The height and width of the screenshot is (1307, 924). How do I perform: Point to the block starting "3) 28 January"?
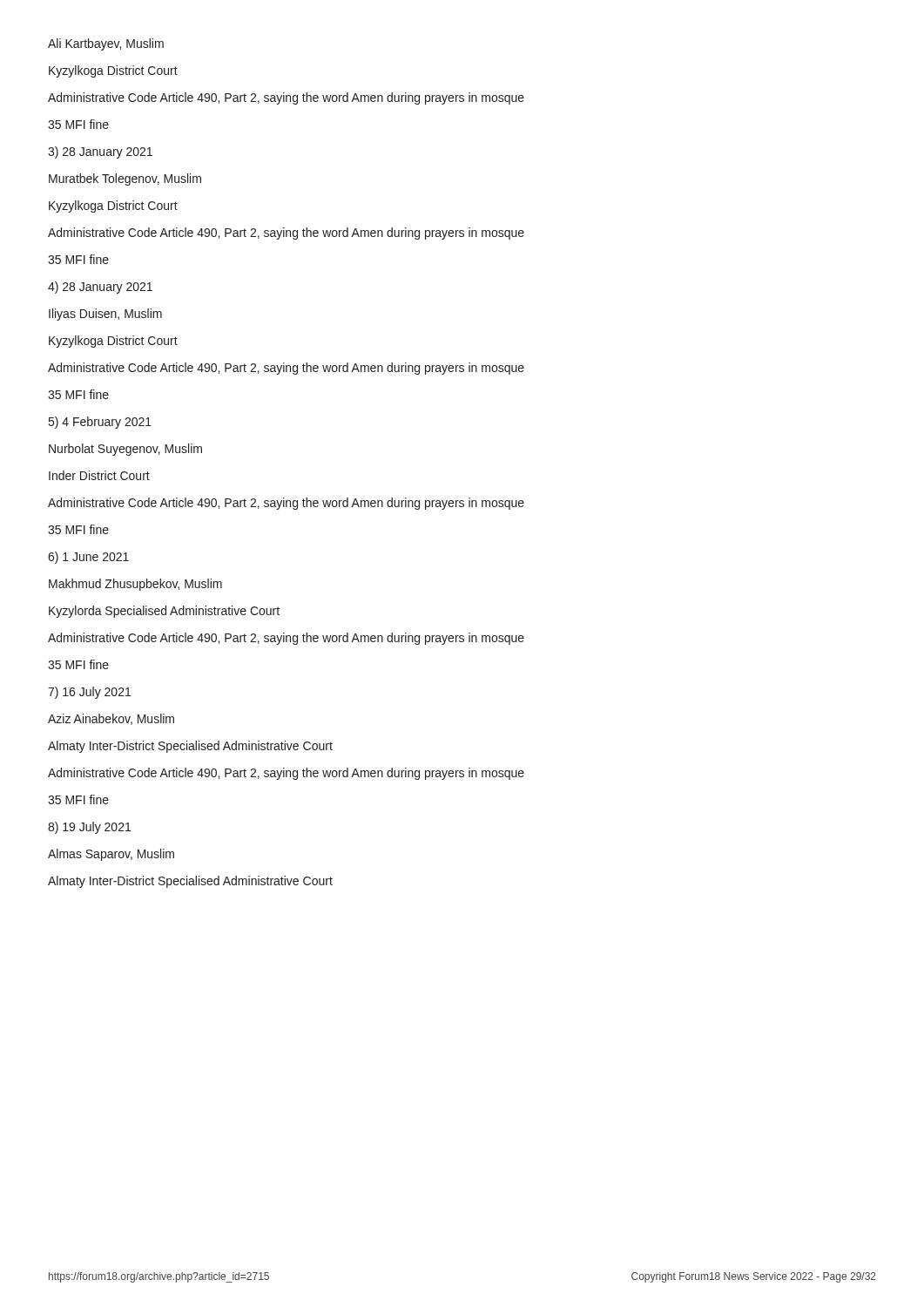pos(100,152)
